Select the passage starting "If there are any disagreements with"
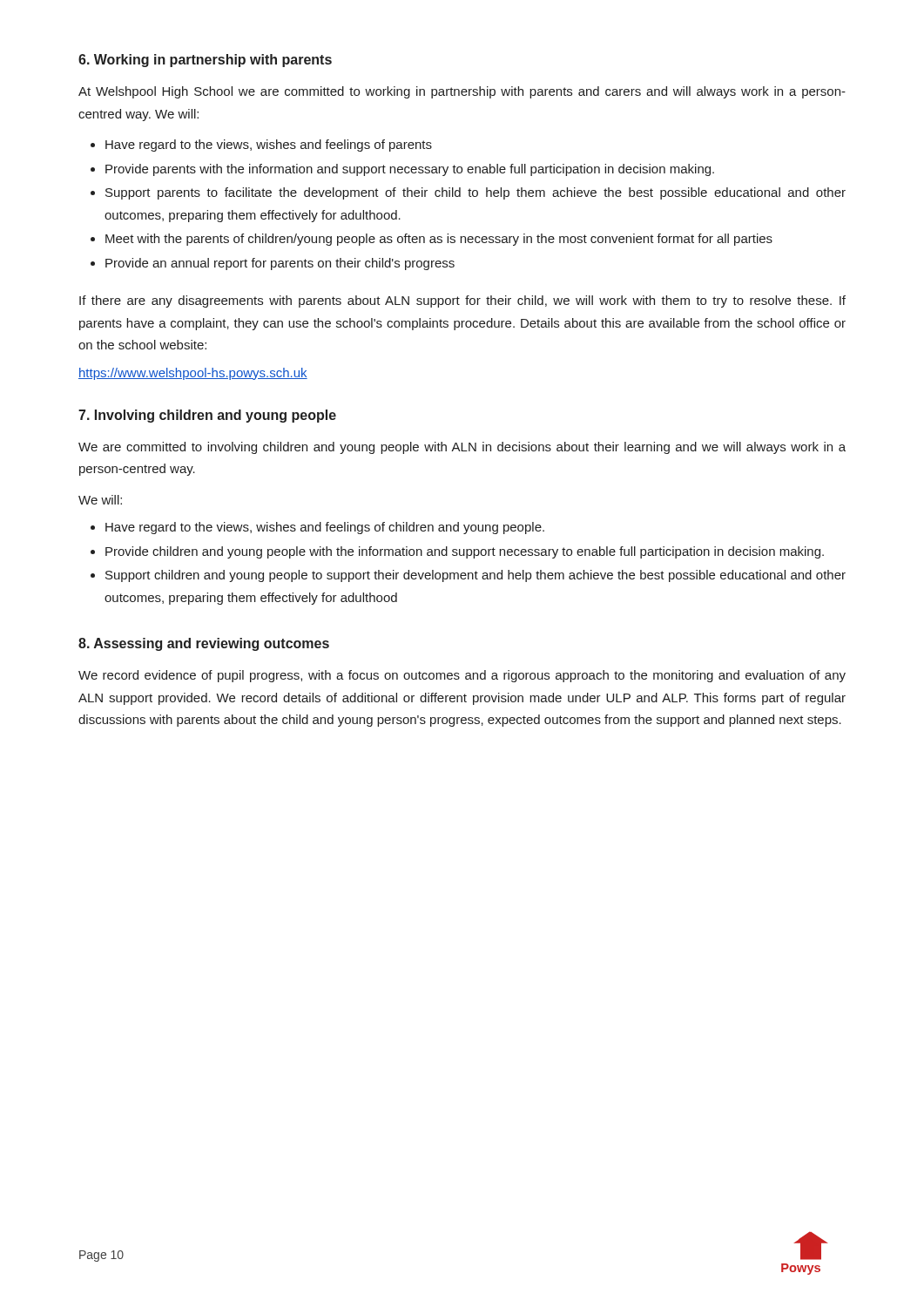The image size is (924, 1307). click(x=462, y=322)
